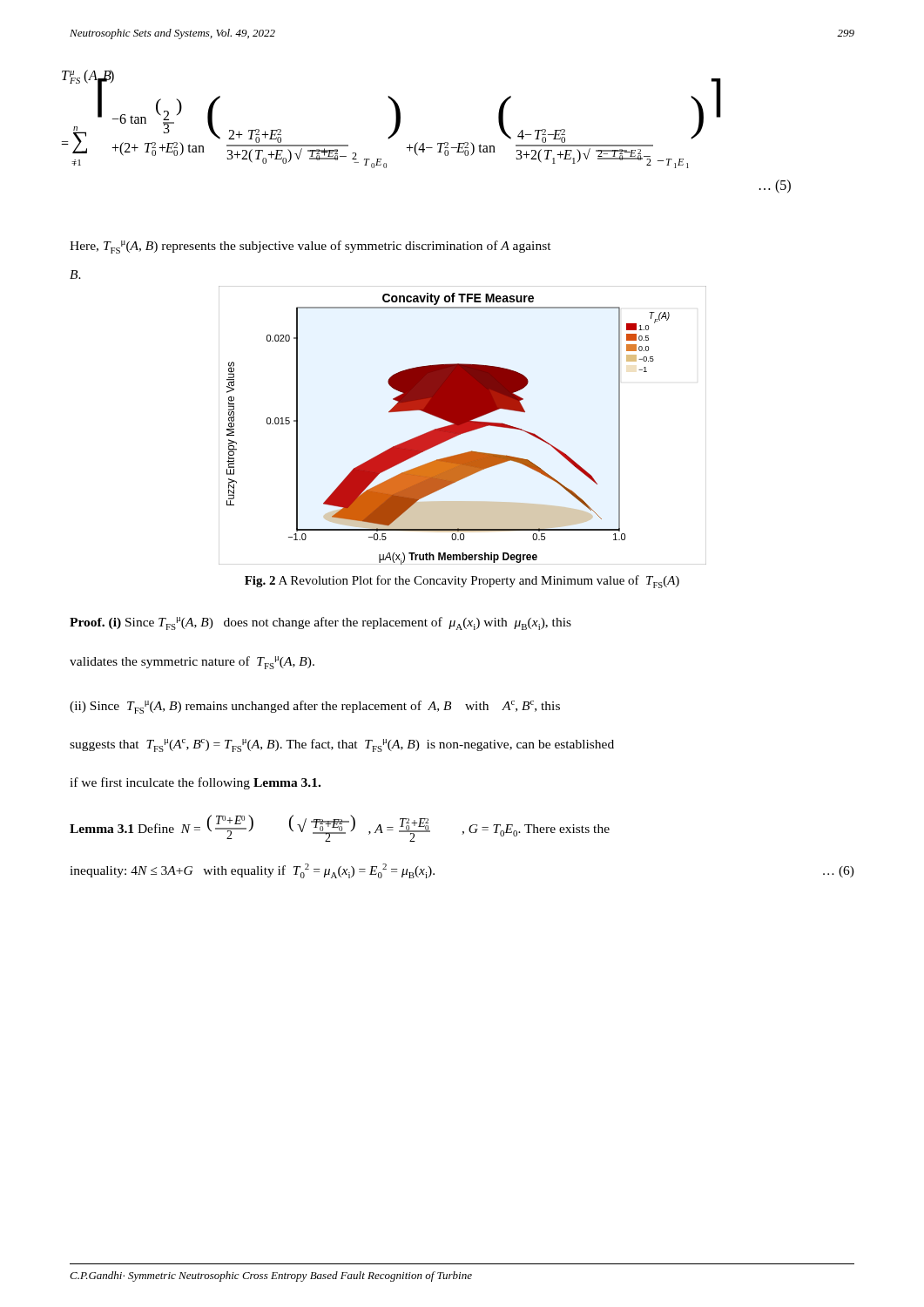The height and width of the screenshot is (1307, 924).
Task: Select the text block that says "validates the symmetric nature of TFSμ(A,"
Action: point(192,661)
